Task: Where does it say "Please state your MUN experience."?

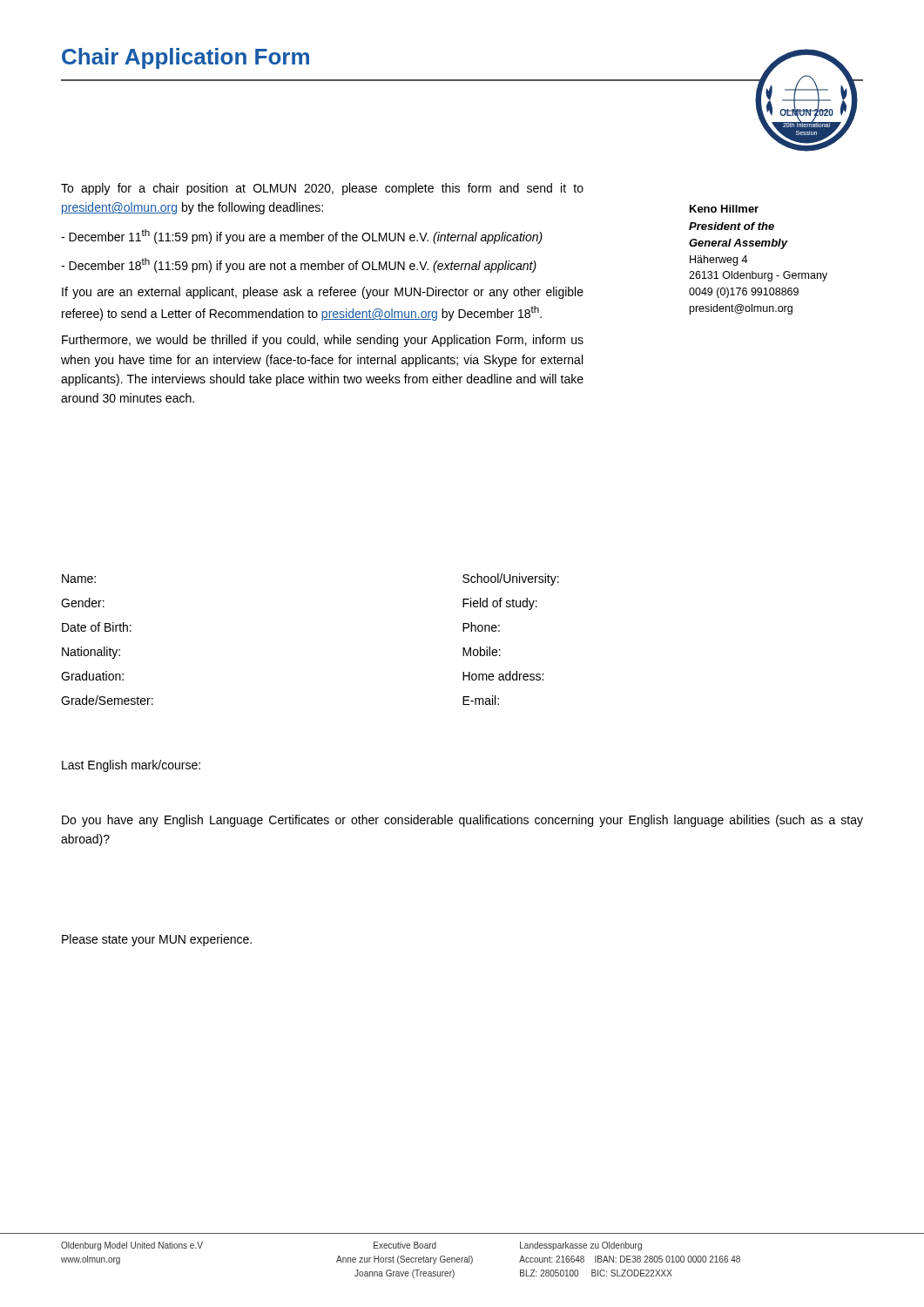Action: point(157,939)
